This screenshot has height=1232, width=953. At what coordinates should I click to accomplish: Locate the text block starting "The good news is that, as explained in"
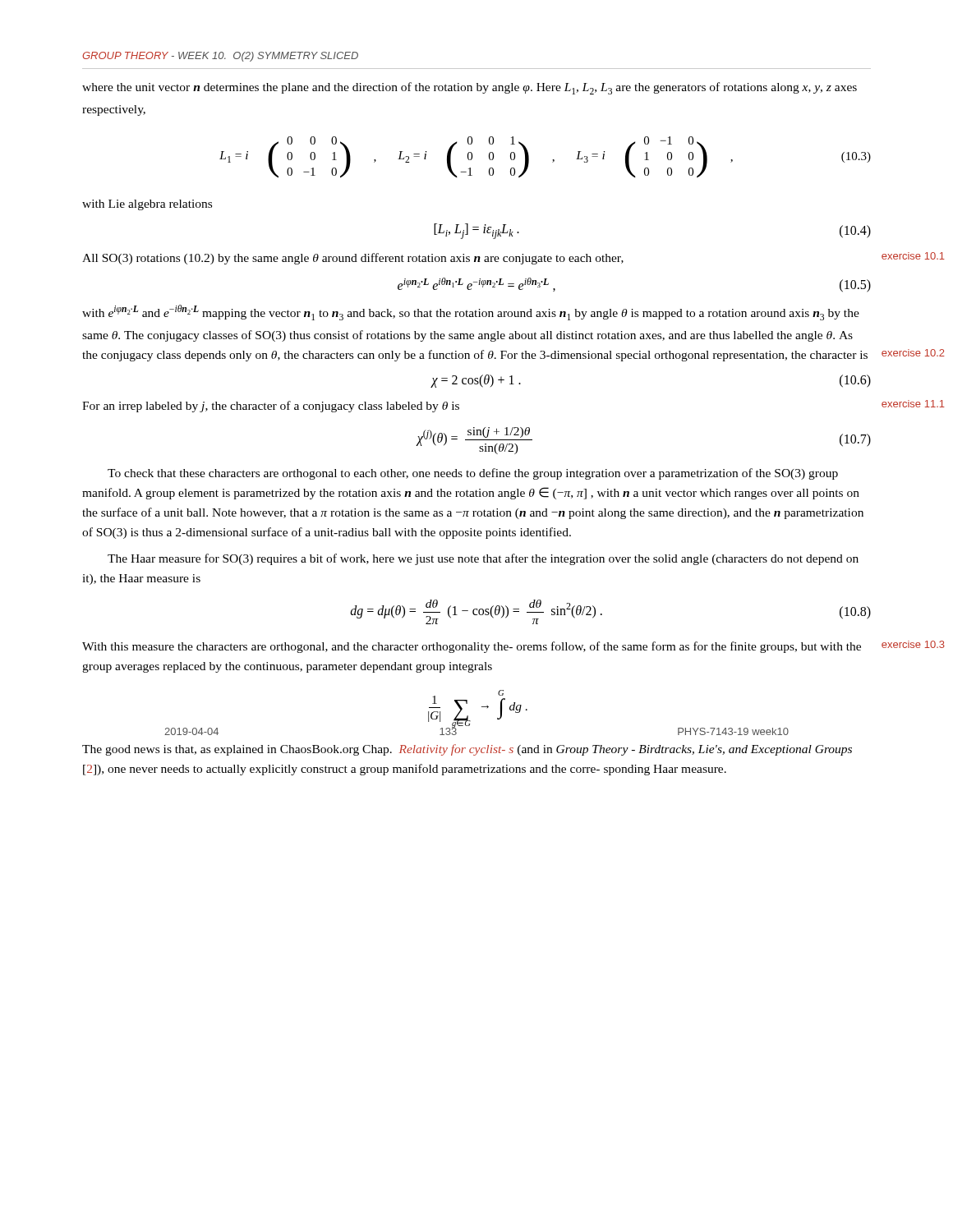pyautogui.click(x=467, y=758)
